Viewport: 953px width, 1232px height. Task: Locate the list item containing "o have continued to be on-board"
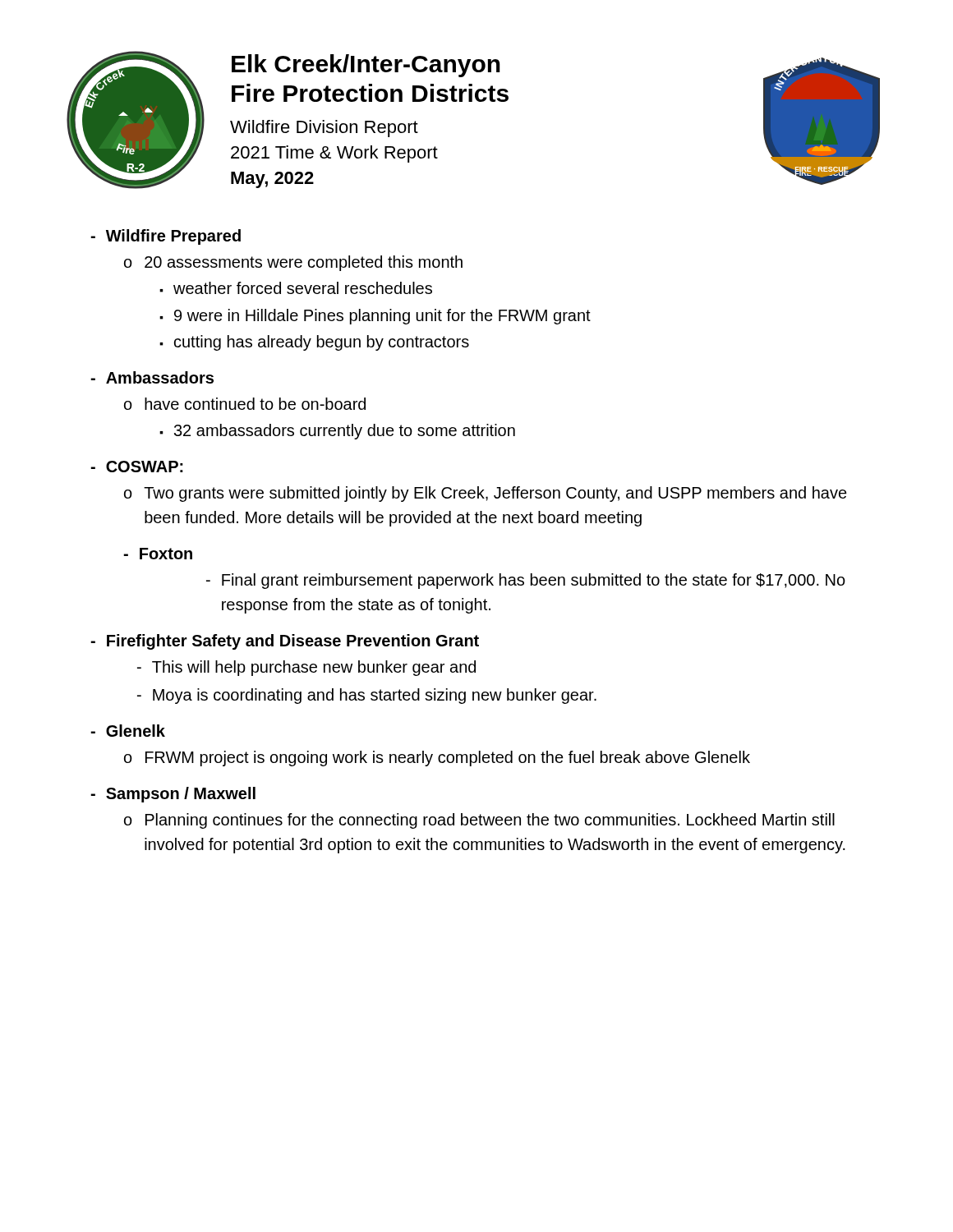click(x=245, y=404)
